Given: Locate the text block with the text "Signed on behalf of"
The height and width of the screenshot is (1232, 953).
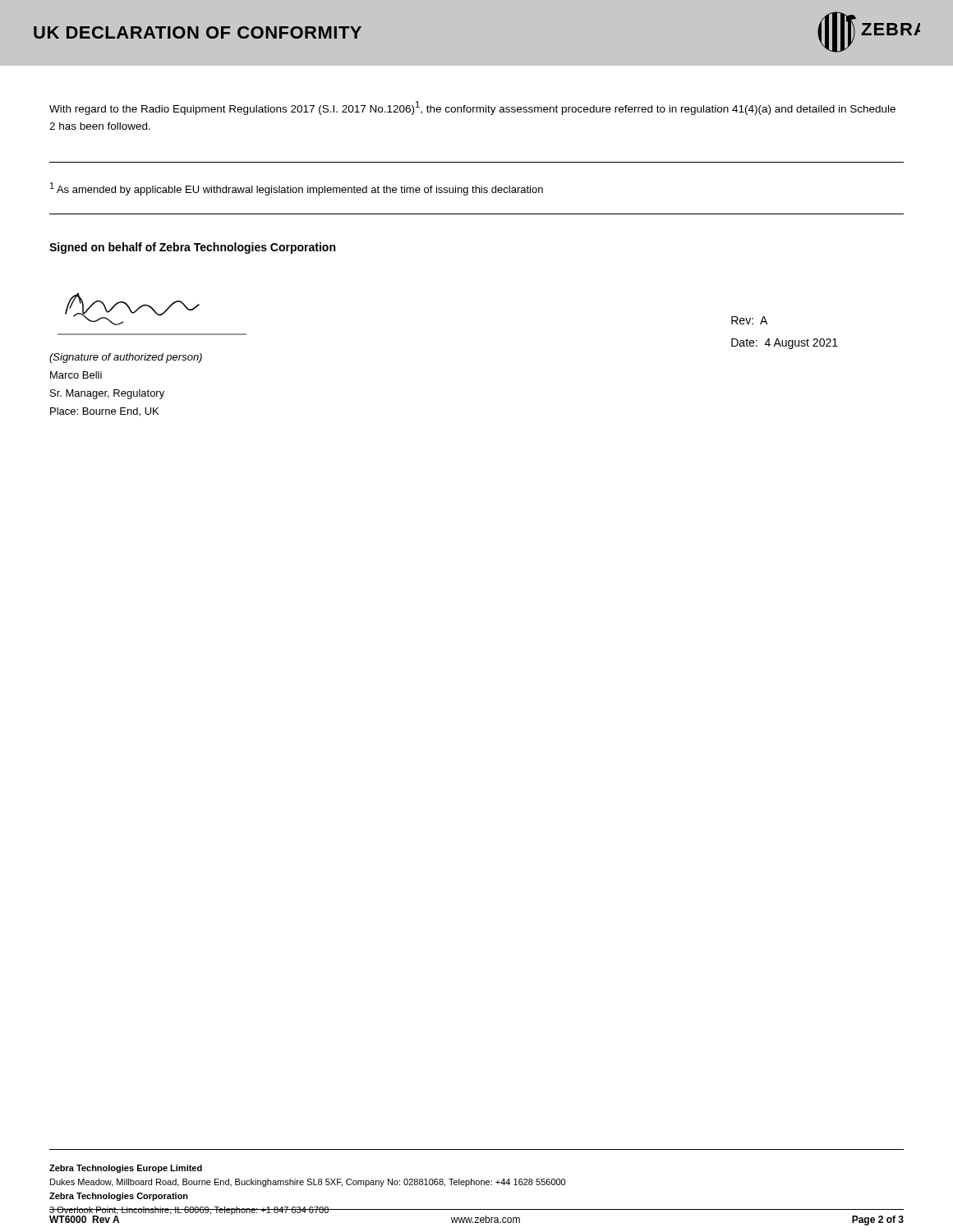Looking at the screenshot, I should tap(193, 247).
